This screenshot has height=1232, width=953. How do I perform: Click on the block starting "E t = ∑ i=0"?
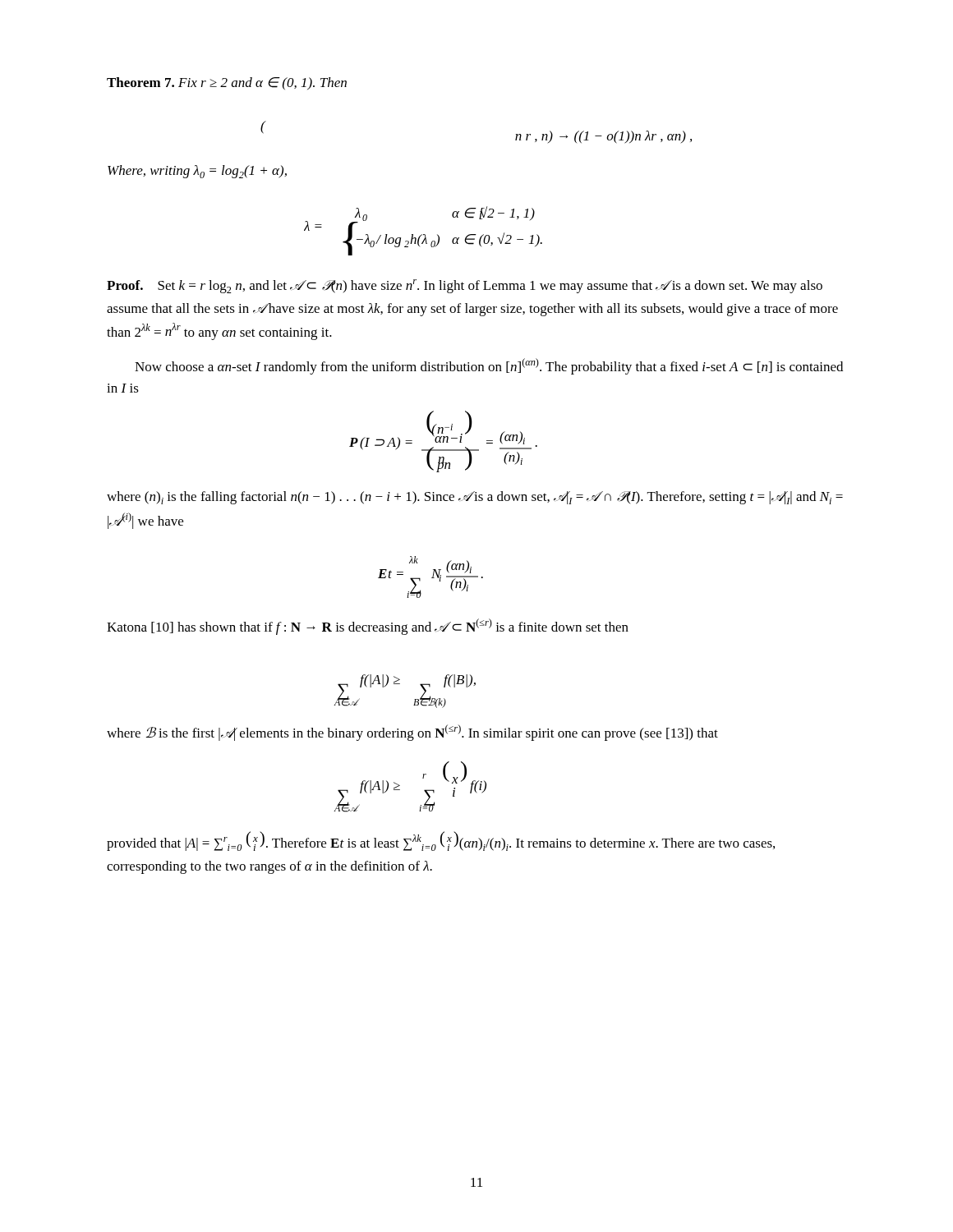pyautogui.click(x=476, y=574)
